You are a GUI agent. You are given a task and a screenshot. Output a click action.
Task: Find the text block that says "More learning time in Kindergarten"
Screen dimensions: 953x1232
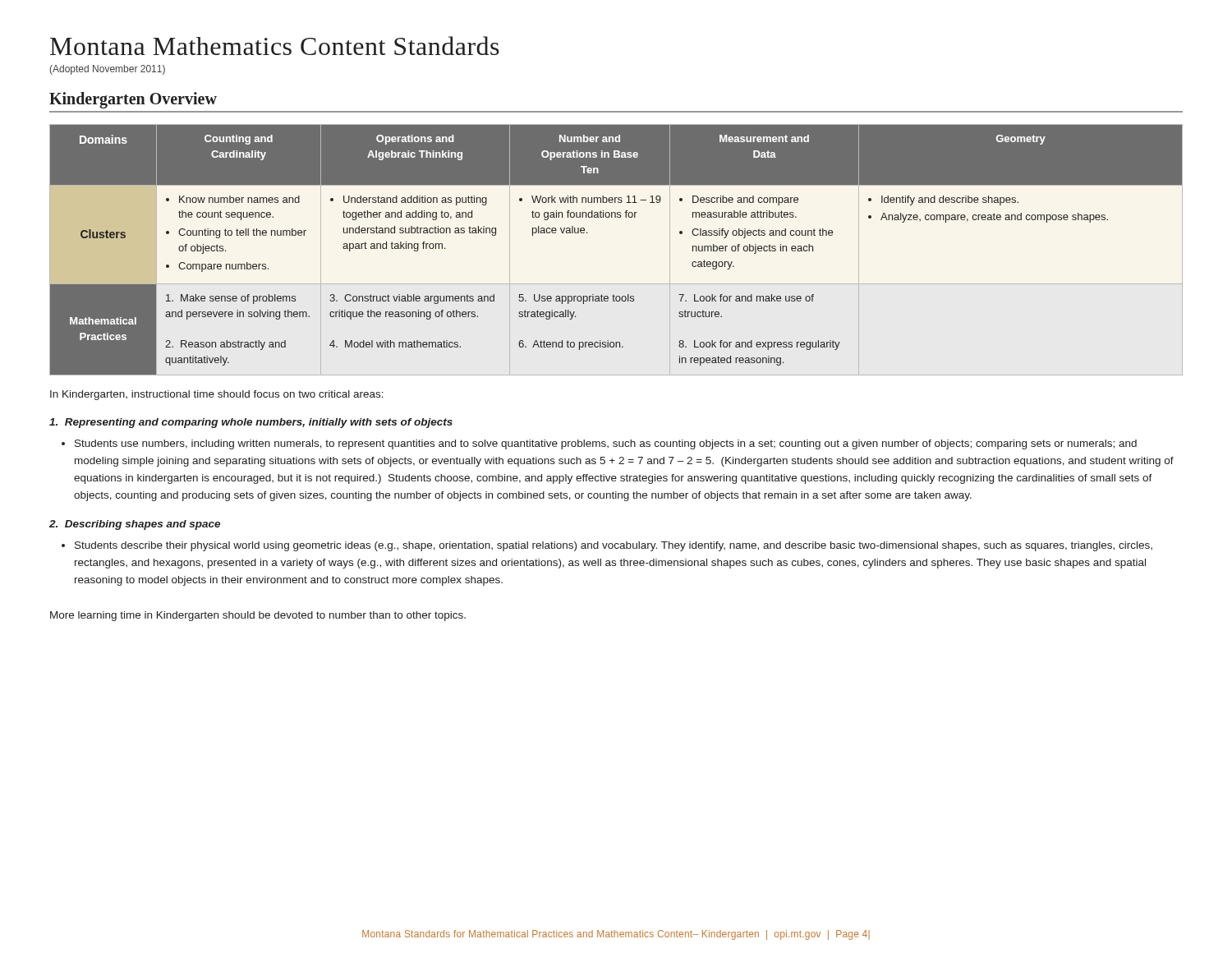pyautogui.click(x=258, y=616)
